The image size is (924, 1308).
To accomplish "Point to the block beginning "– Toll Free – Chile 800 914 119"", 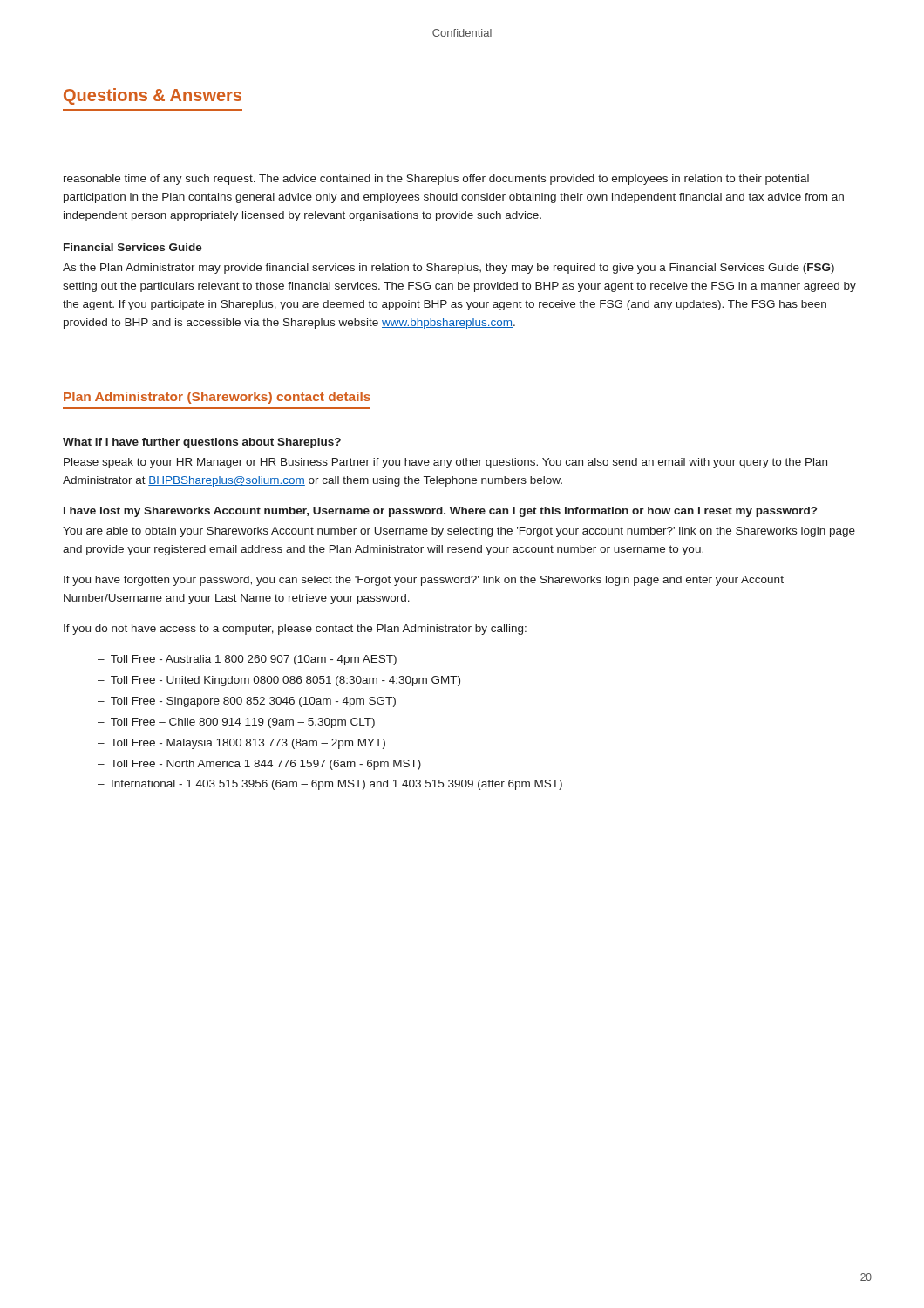I will point(236,721).
